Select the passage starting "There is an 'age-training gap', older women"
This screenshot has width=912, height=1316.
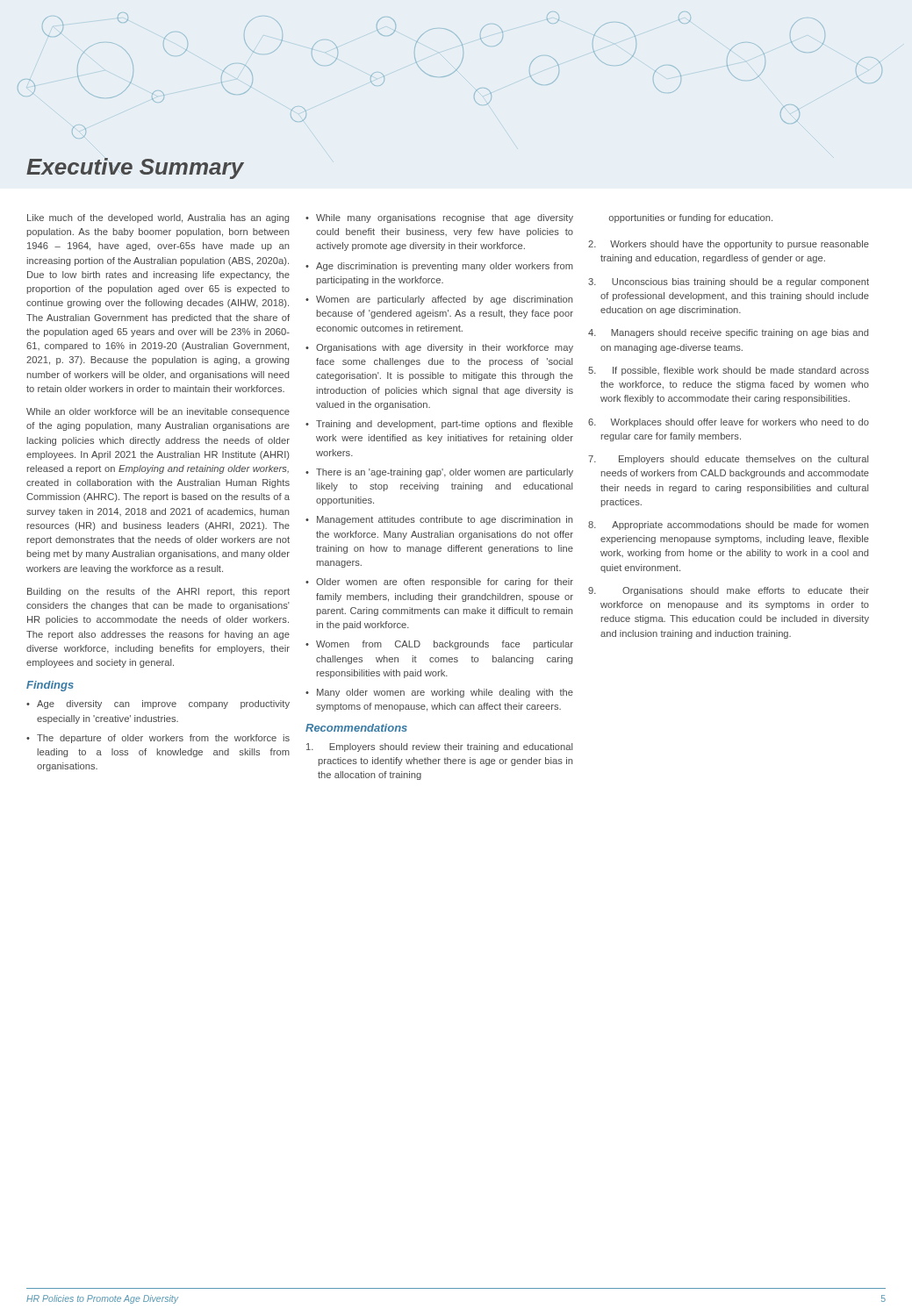[445, 486]
